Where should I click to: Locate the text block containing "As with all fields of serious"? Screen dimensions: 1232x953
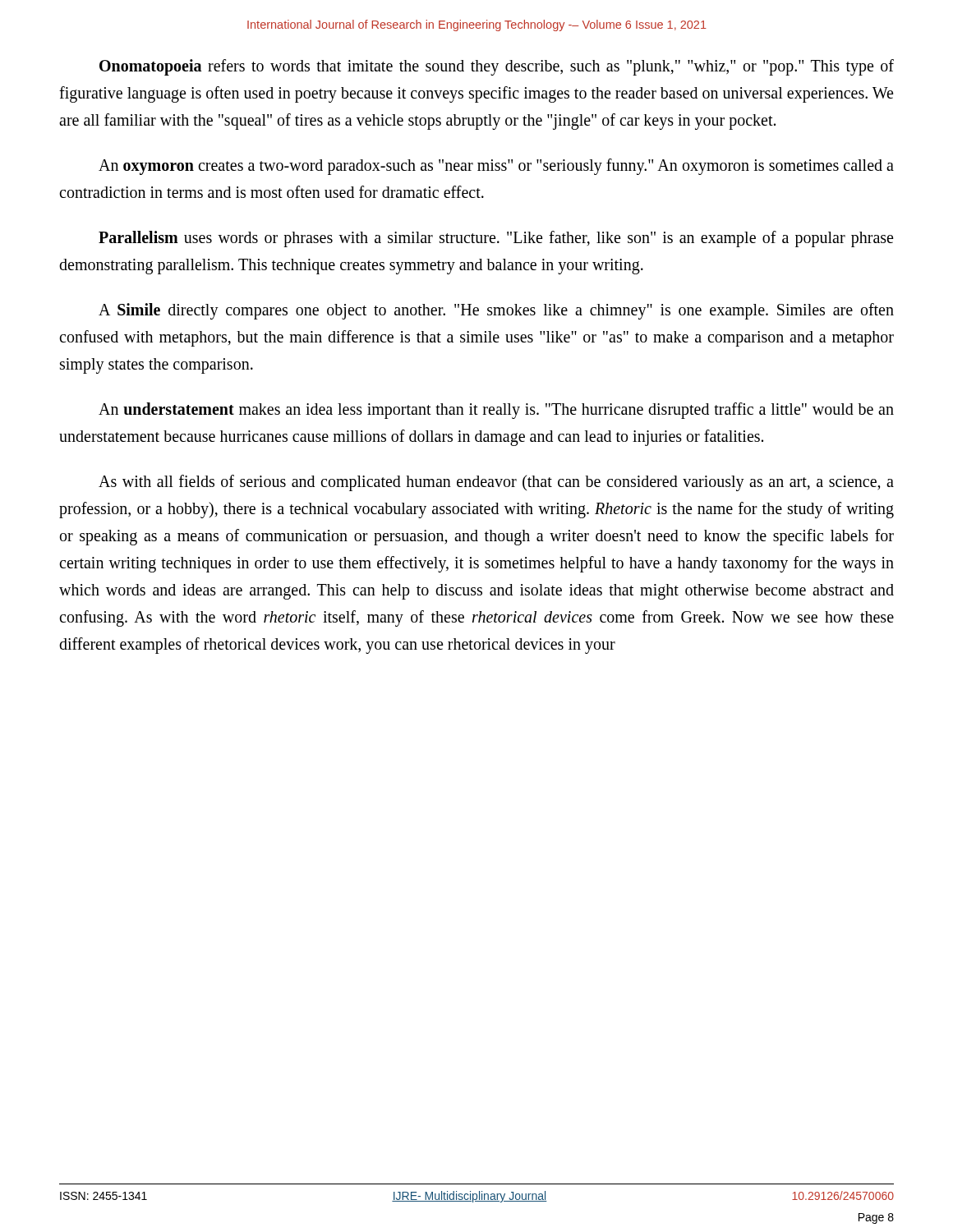tap(476, 563)
